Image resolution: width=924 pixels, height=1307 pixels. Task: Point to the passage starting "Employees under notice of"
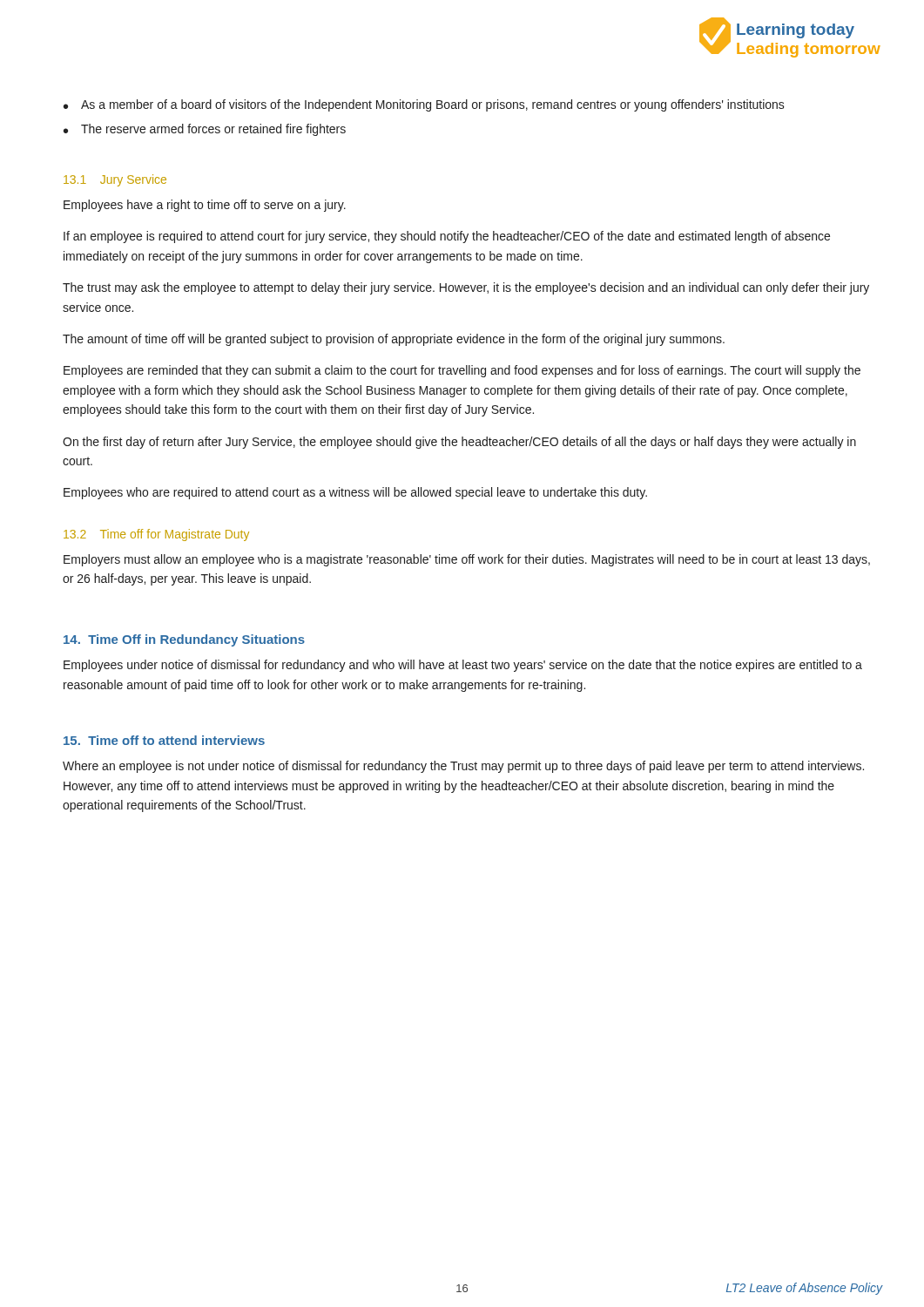462,675
